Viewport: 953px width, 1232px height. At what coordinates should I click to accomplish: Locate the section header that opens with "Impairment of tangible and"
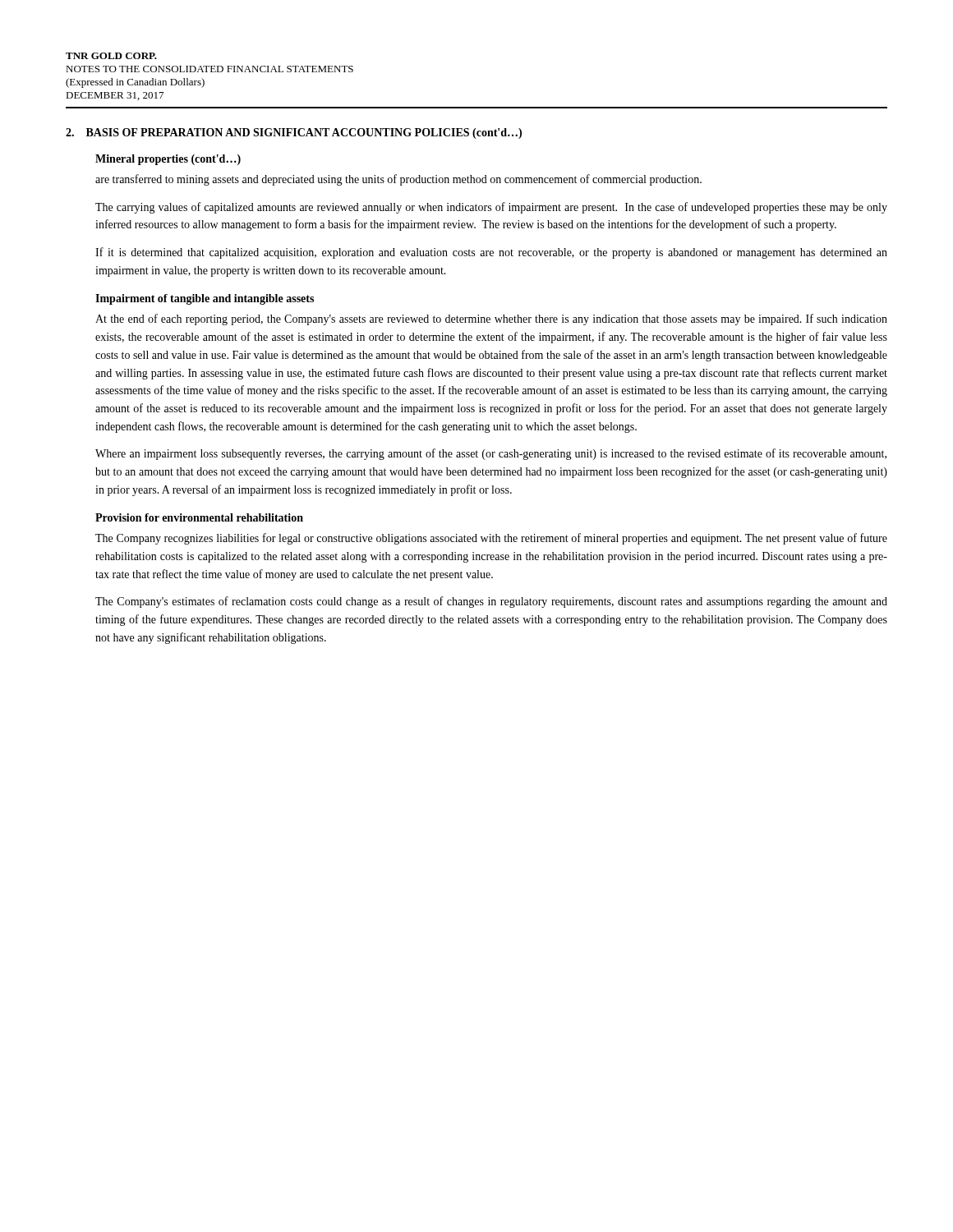(x=205, y=299)
